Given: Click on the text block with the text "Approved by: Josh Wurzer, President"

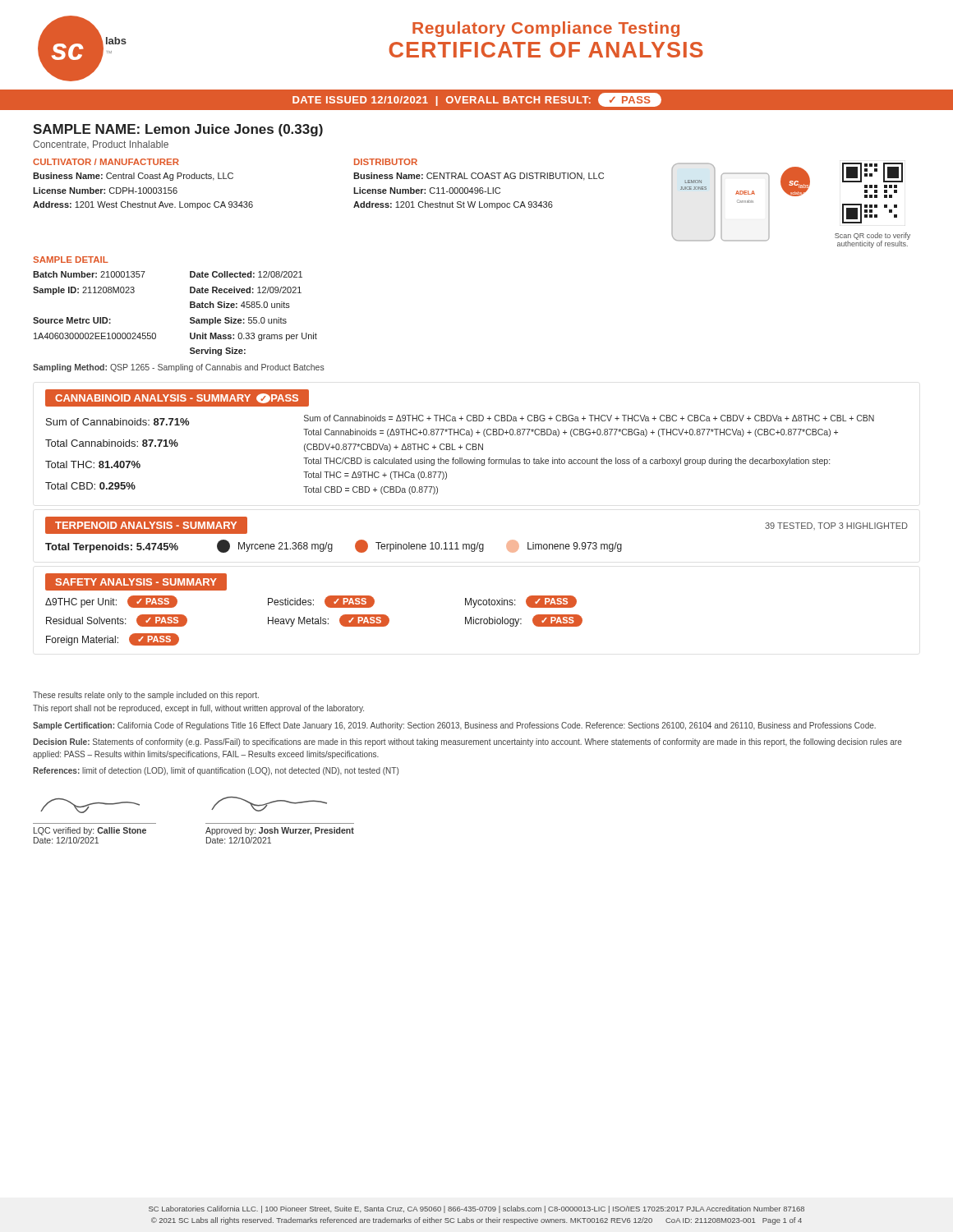Looking at the screenshot, I should pos(280,817).
